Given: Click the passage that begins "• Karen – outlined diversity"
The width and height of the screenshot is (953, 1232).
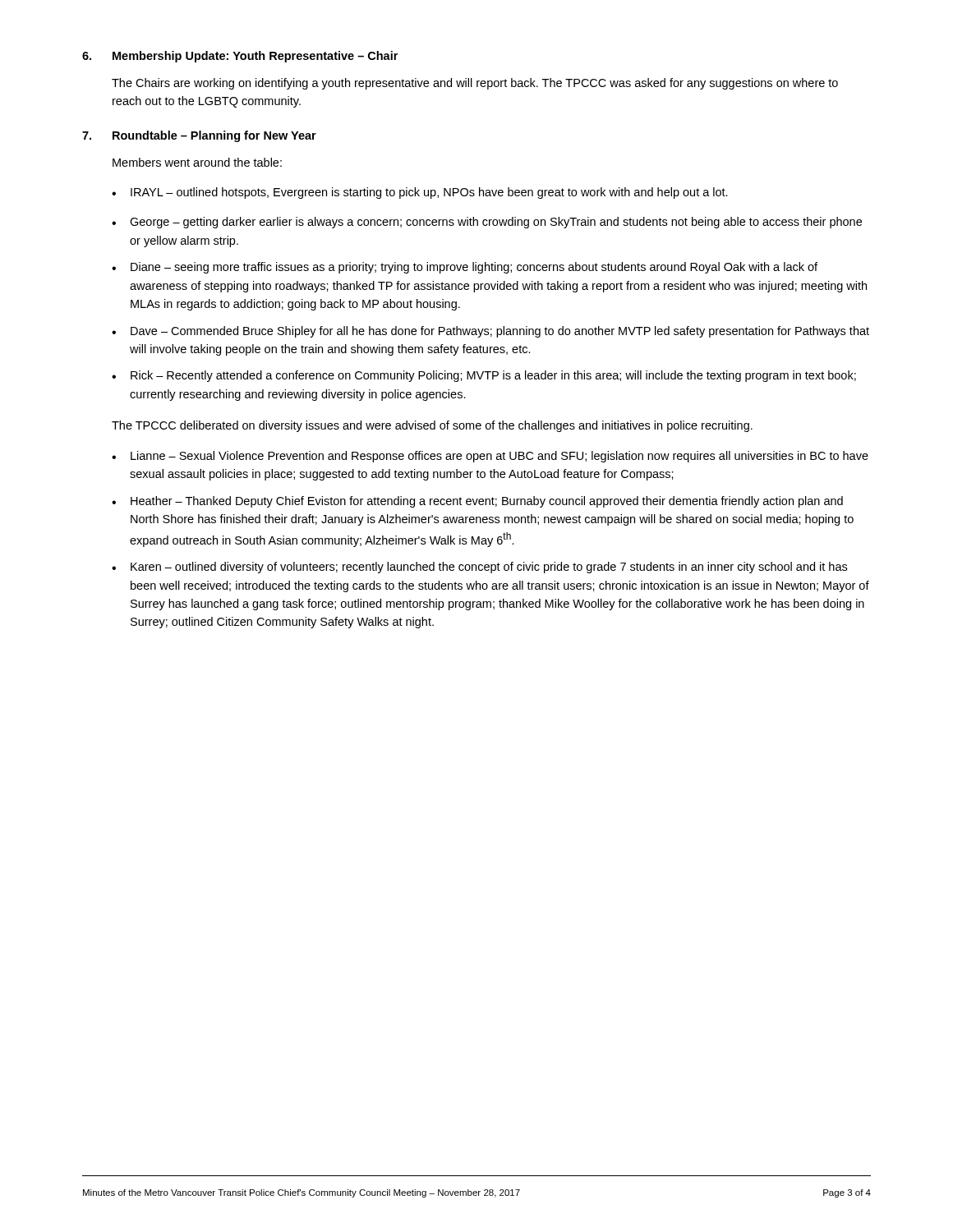Looking at the screenshot, I should (491, 595).
